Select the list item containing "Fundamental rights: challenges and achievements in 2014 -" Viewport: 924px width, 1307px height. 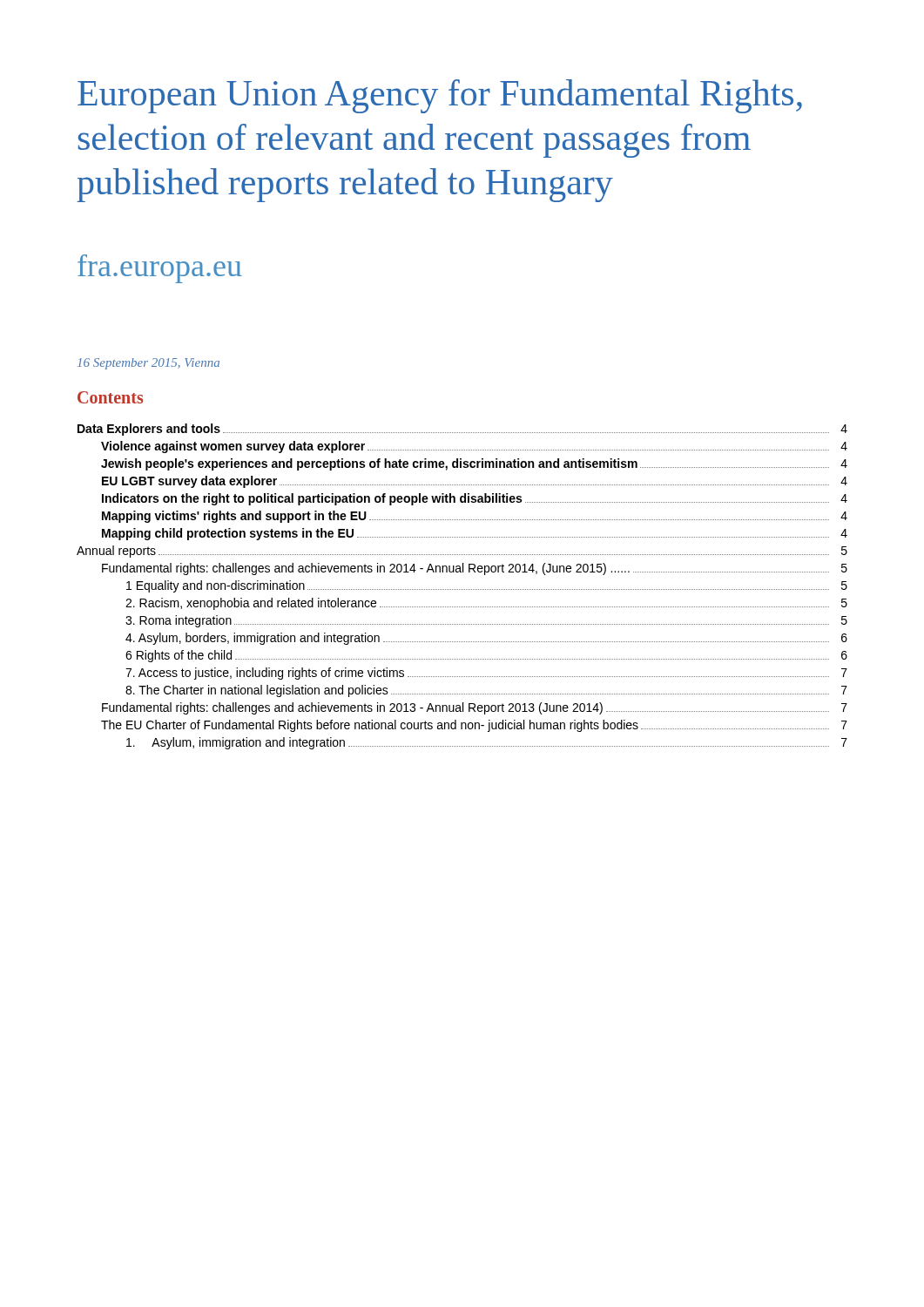(x=462, y=568)
